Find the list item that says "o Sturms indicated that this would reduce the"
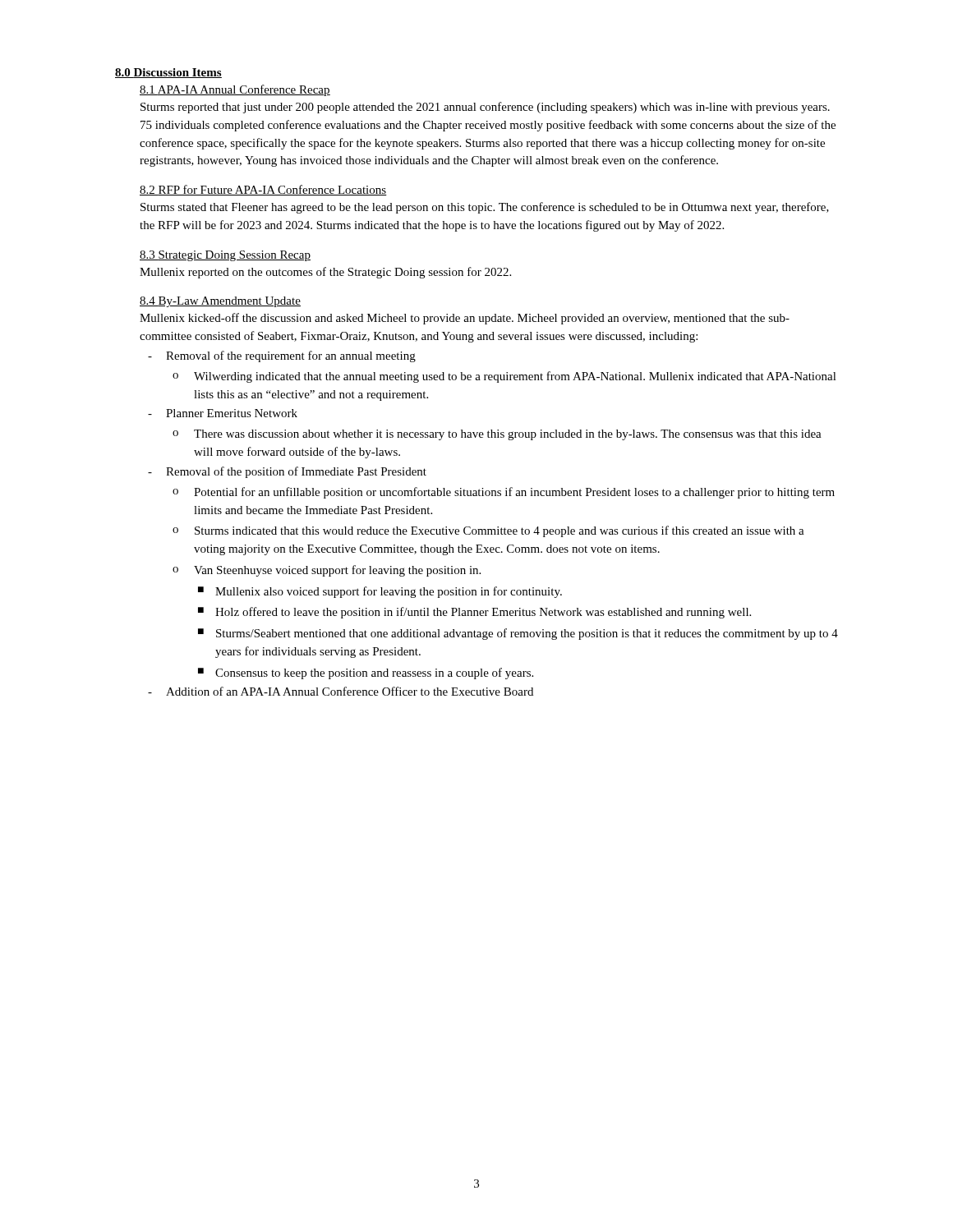Image resolution: width=953 pixels, height=1232 pixels. 505,540
